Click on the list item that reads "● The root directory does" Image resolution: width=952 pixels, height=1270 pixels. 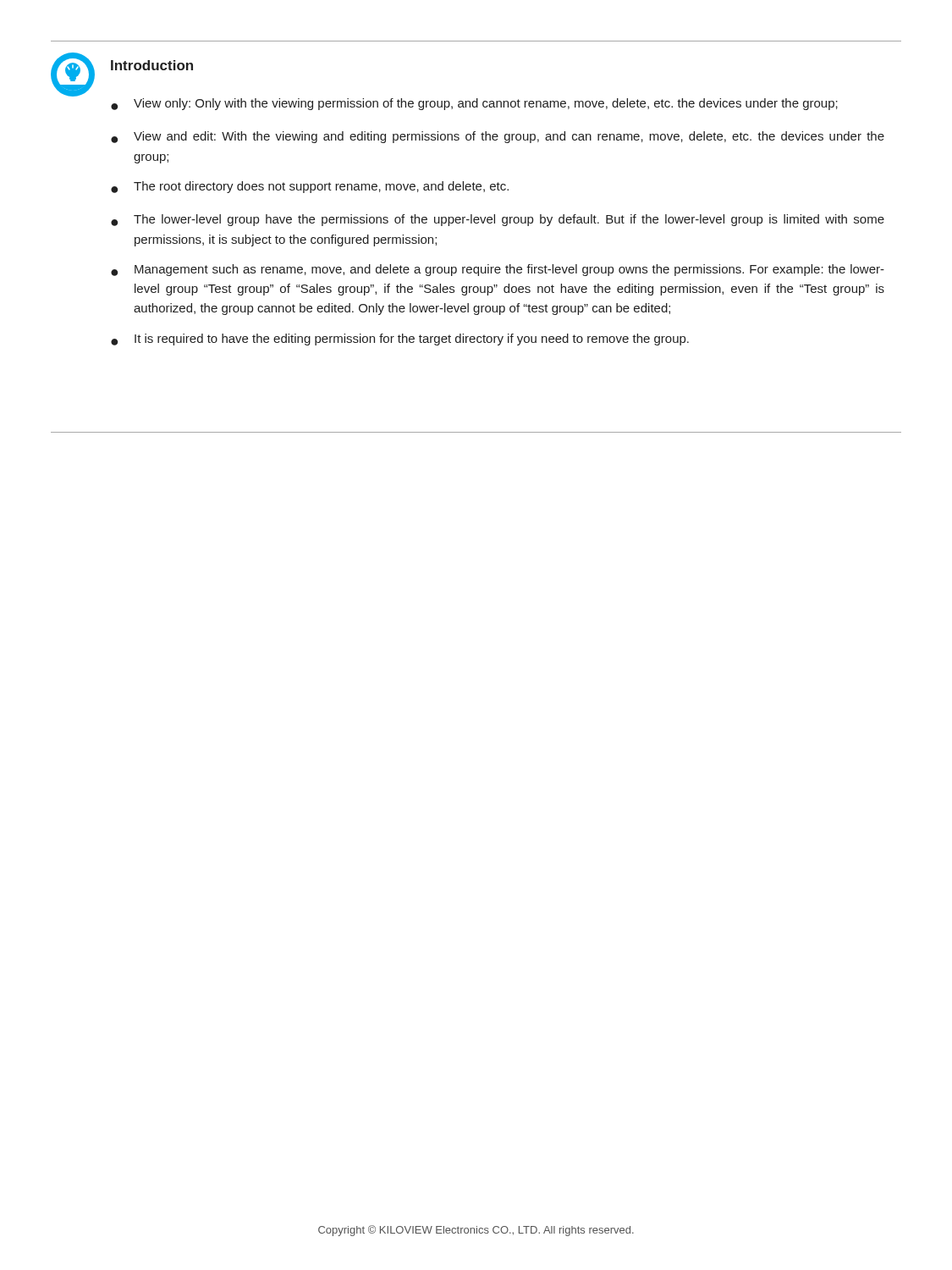coord(497,188)
